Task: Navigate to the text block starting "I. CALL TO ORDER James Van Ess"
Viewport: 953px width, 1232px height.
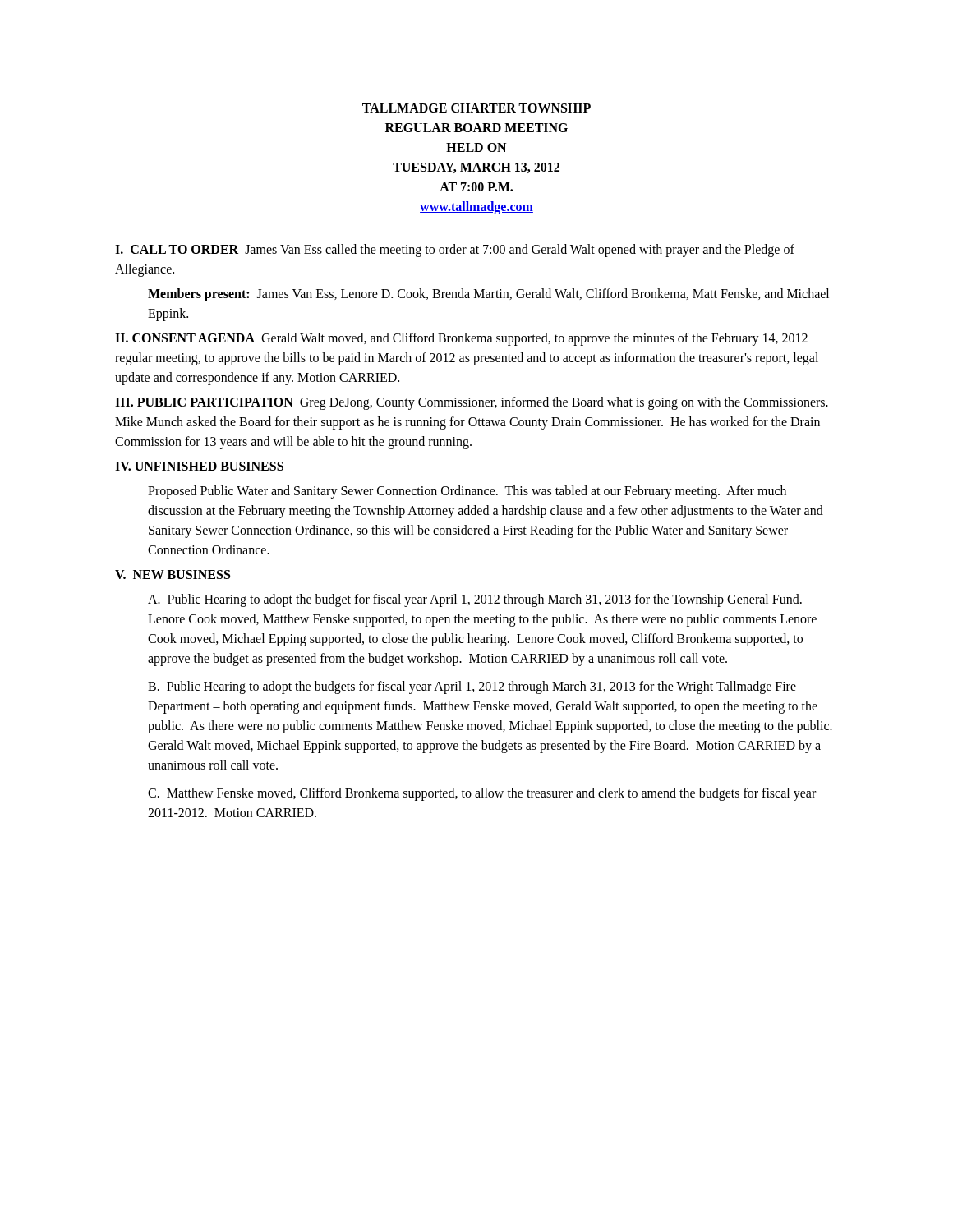Action: point(455,259)
